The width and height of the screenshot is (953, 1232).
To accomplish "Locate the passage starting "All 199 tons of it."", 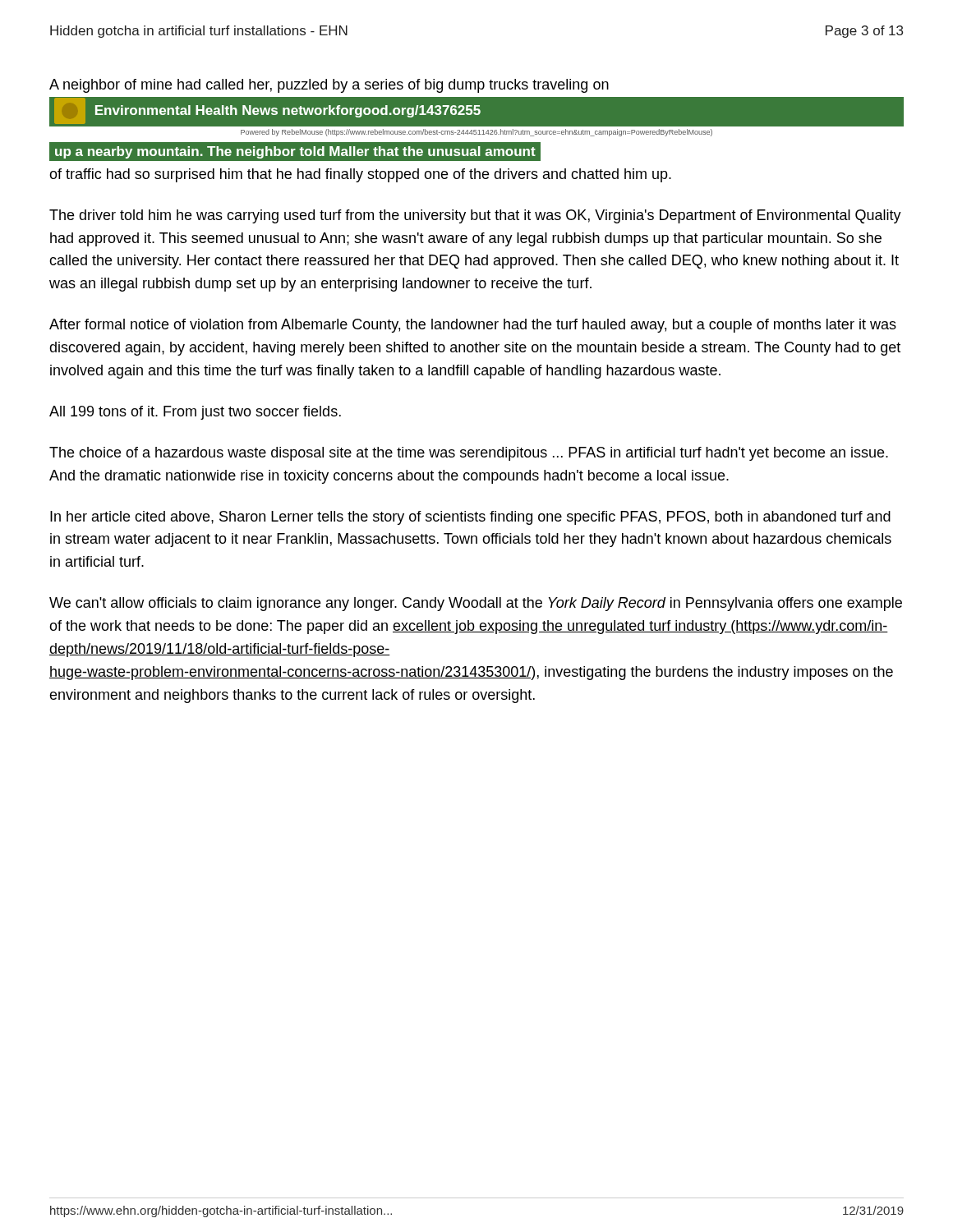I will click(196, 411).
